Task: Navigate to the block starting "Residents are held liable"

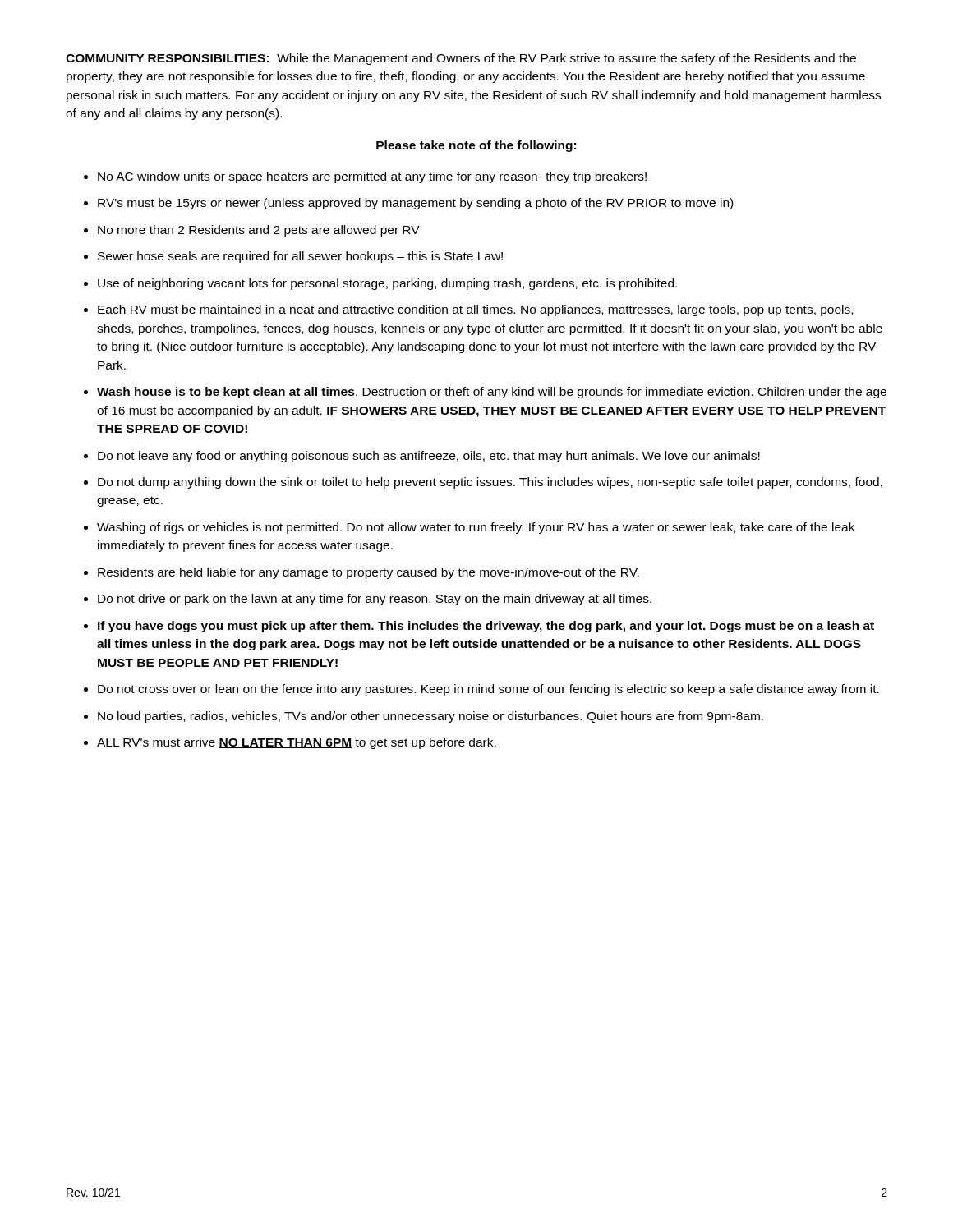Action: tap(368, 572)
